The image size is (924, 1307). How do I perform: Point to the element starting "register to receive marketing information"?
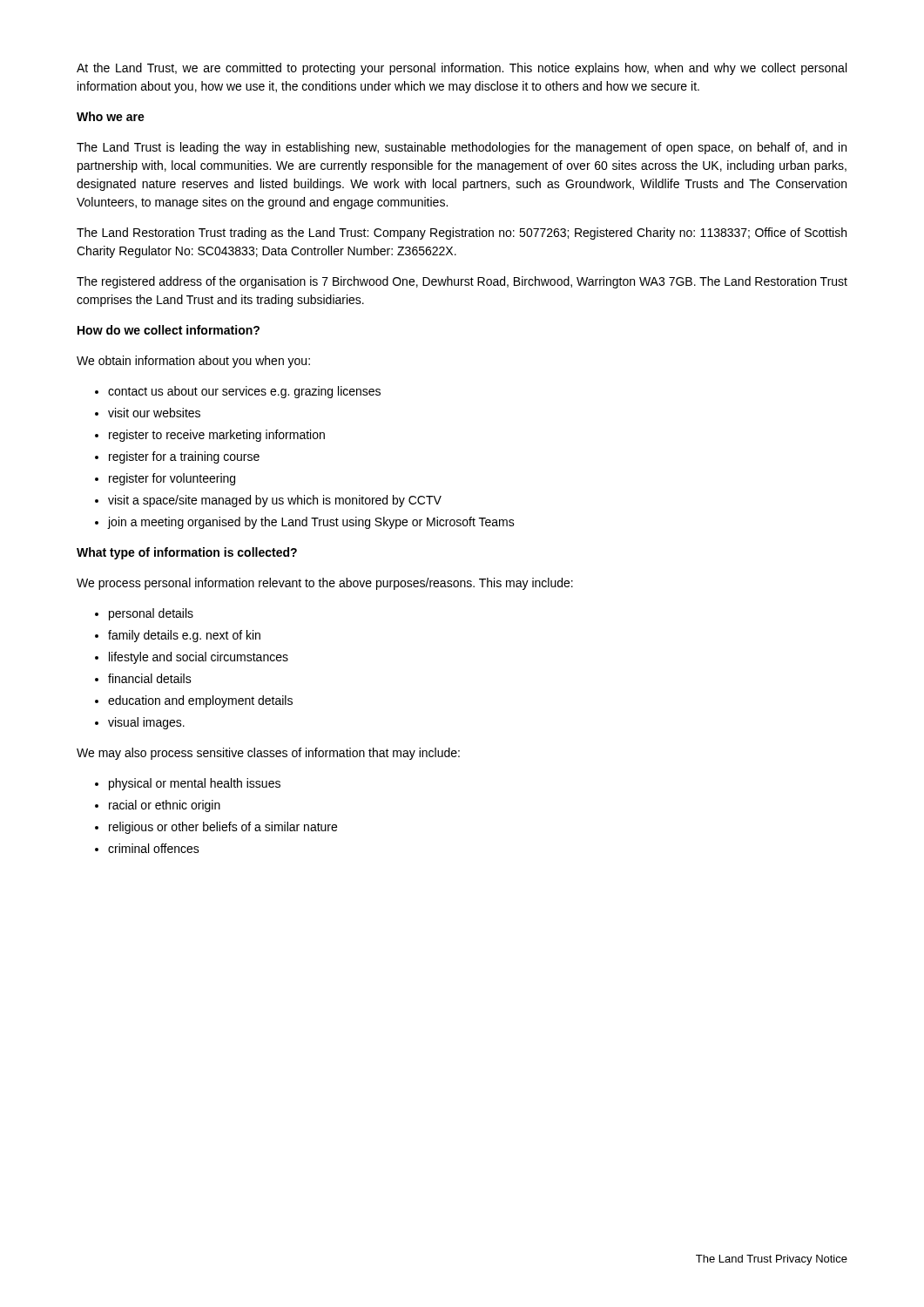[x=217, y=436]
